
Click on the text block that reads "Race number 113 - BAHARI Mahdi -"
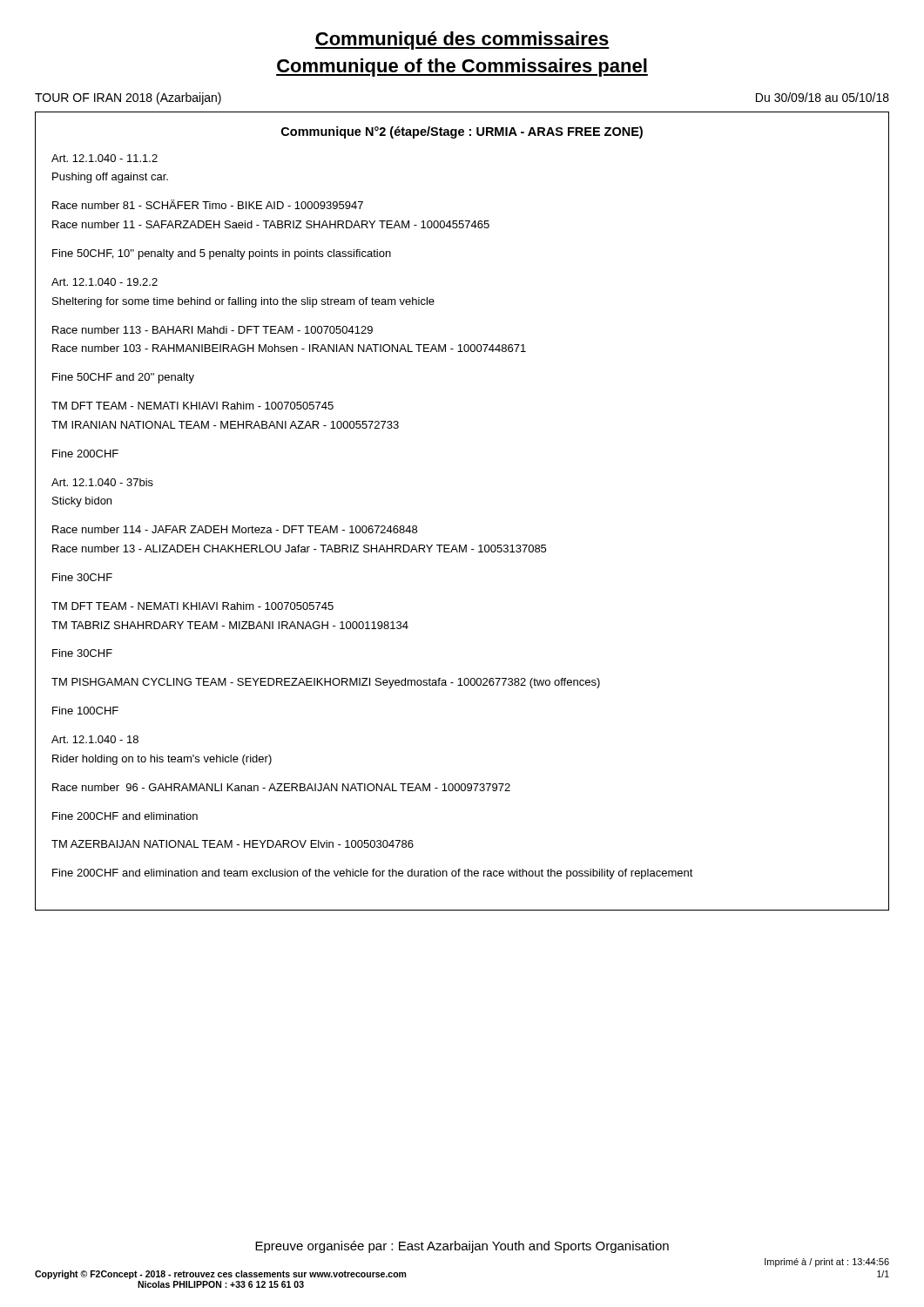pyautogui.click(x=462, y=340)
